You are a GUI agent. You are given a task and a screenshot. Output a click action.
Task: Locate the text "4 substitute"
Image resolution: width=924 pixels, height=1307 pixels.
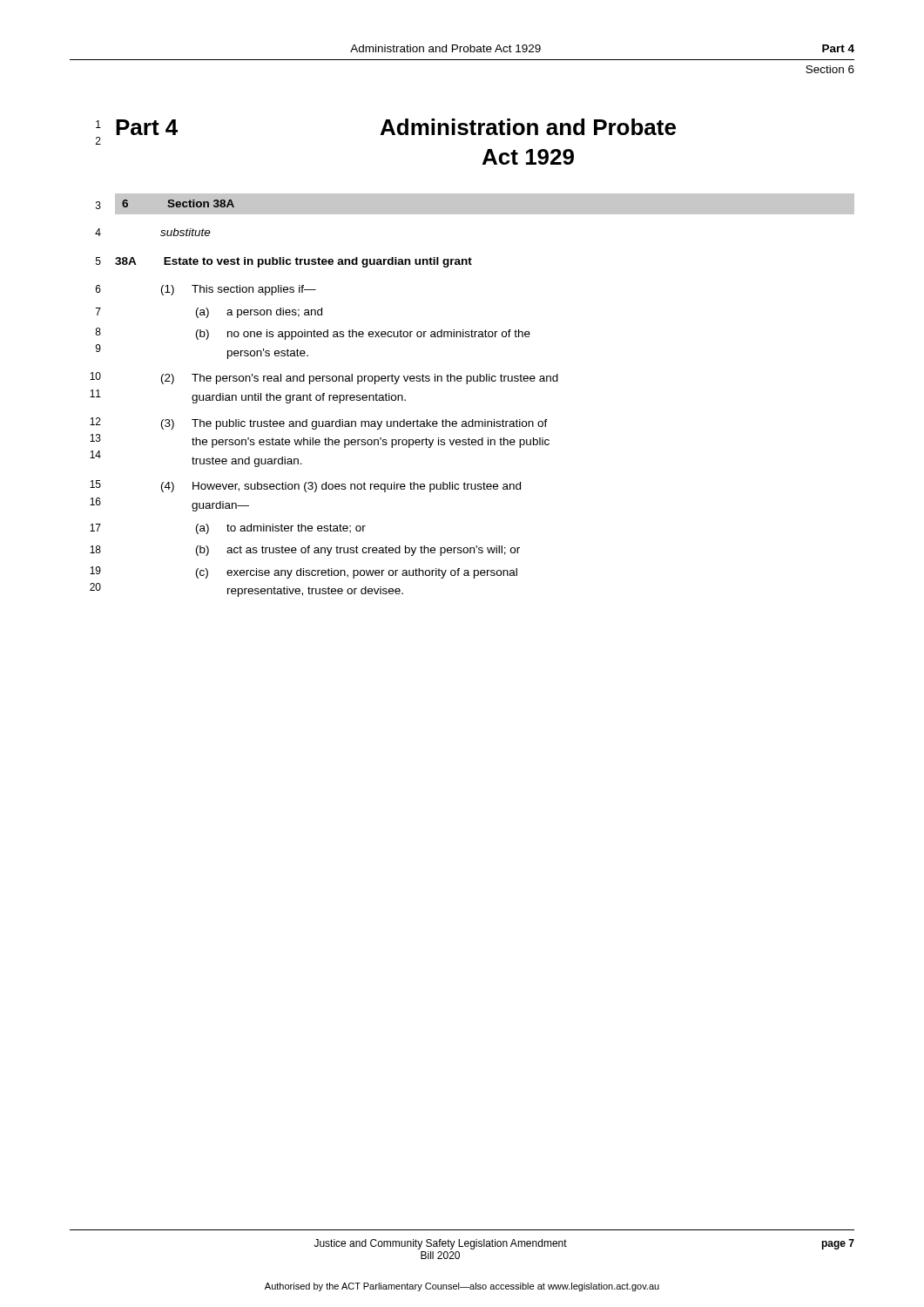pos(97,232)
